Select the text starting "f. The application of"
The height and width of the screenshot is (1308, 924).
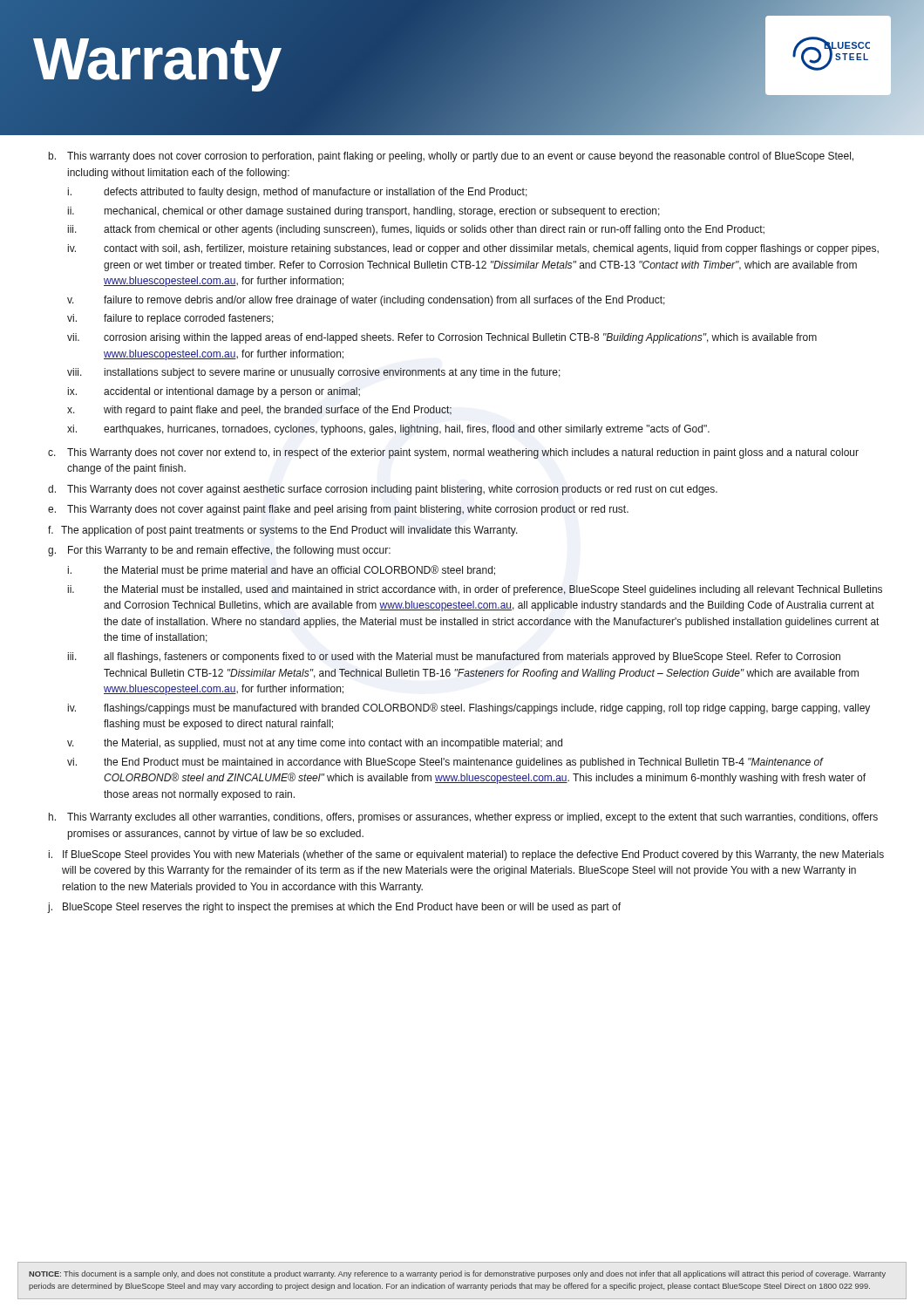point(466,530)
